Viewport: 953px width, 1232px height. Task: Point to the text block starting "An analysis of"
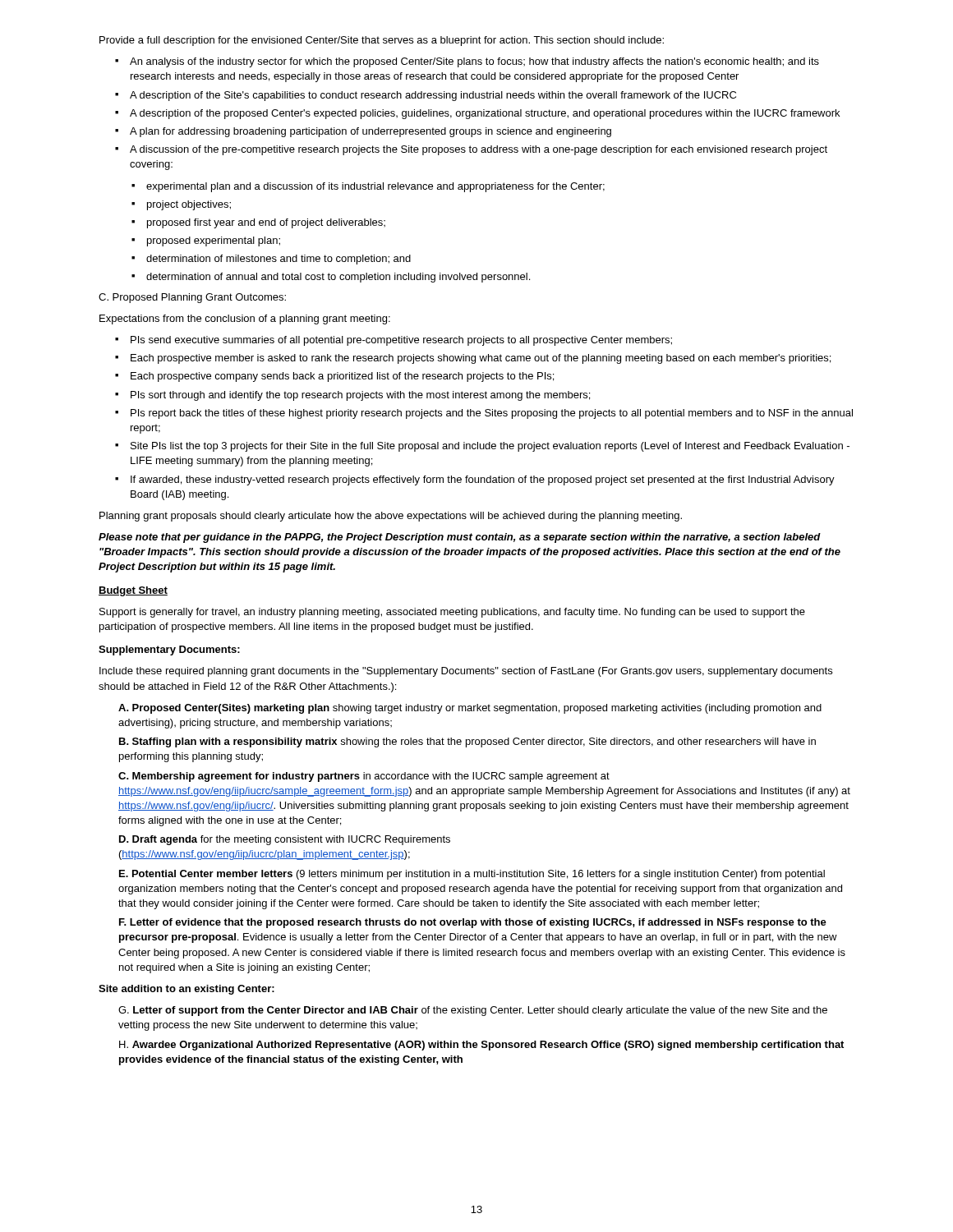coord(485,69)
